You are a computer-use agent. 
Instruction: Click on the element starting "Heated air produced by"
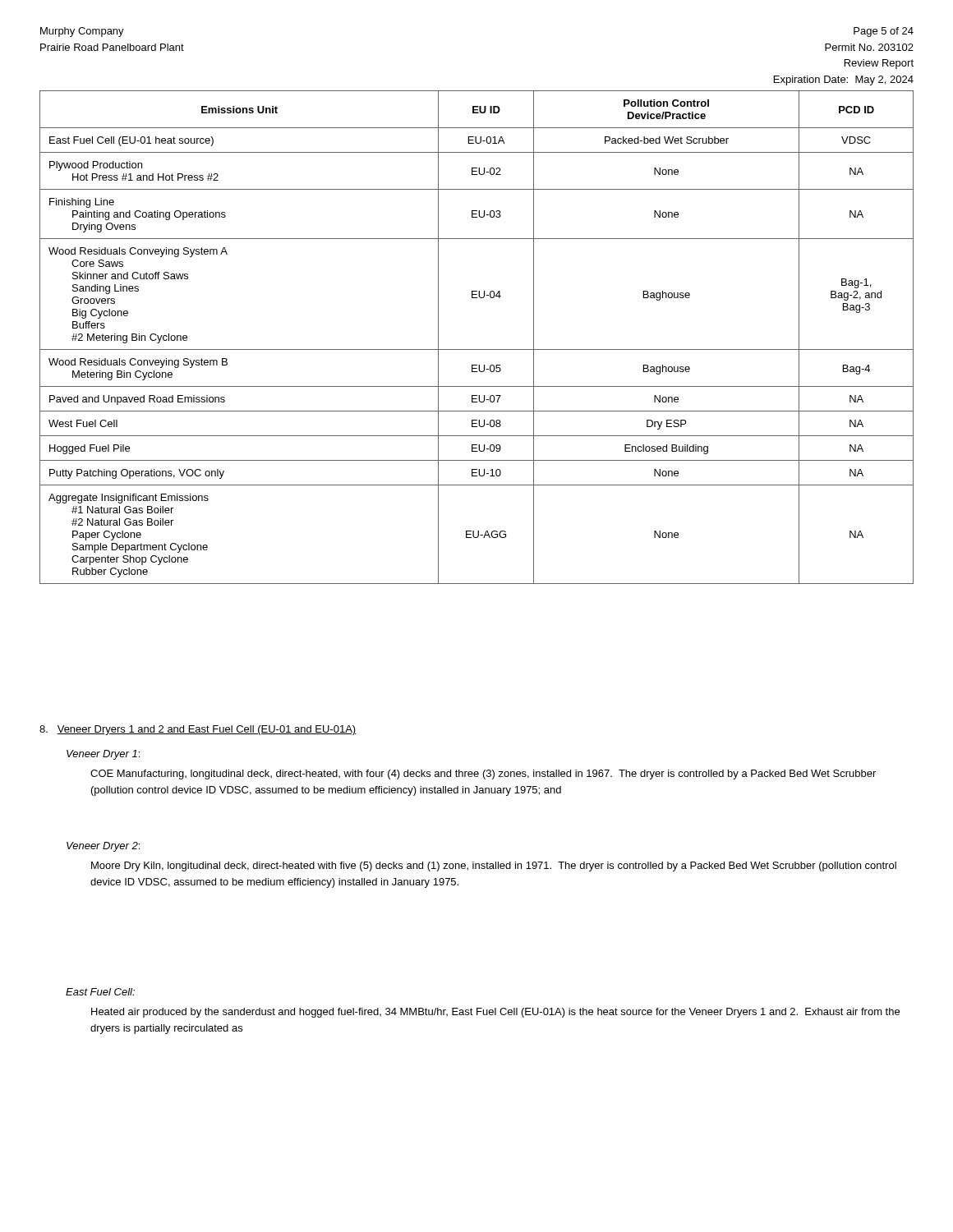[495, 1020]
